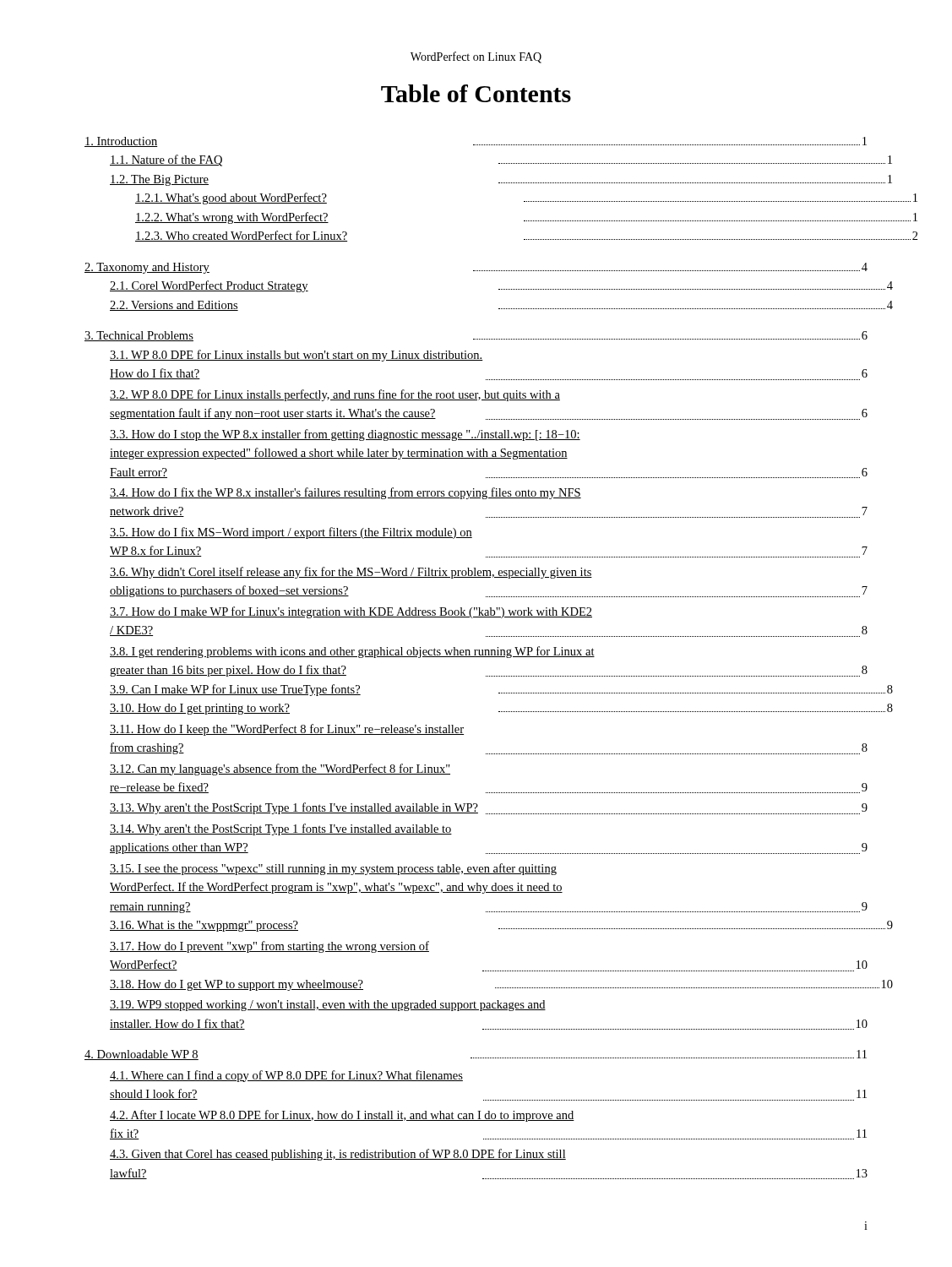Screen dimensions: 1267x952
Task: Where does it say "4. Downloadable WP 8 11"?
Action: pos(476,1054)
